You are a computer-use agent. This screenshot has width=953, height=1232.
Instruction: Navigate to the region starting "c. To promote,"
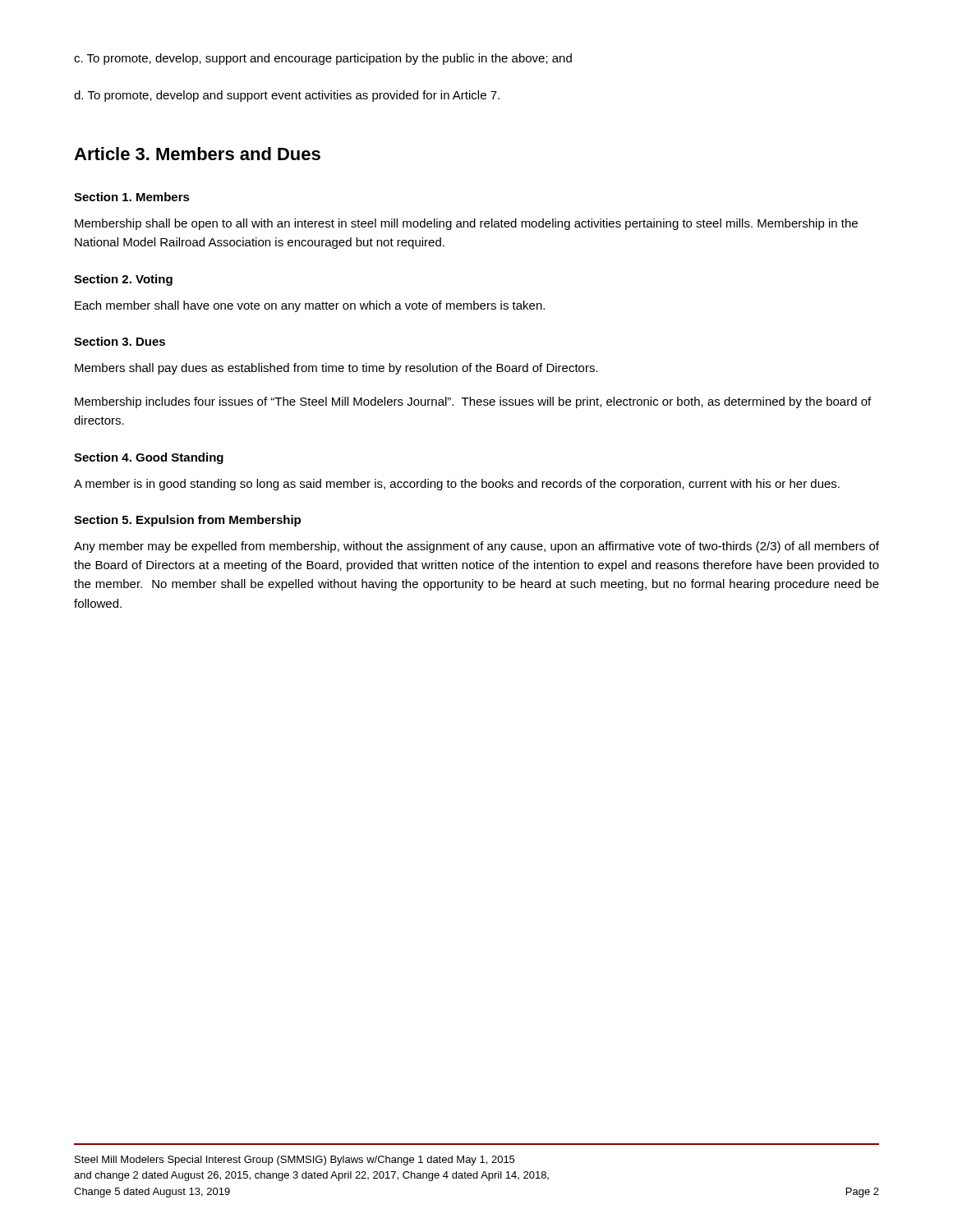[x=323, y=58]
